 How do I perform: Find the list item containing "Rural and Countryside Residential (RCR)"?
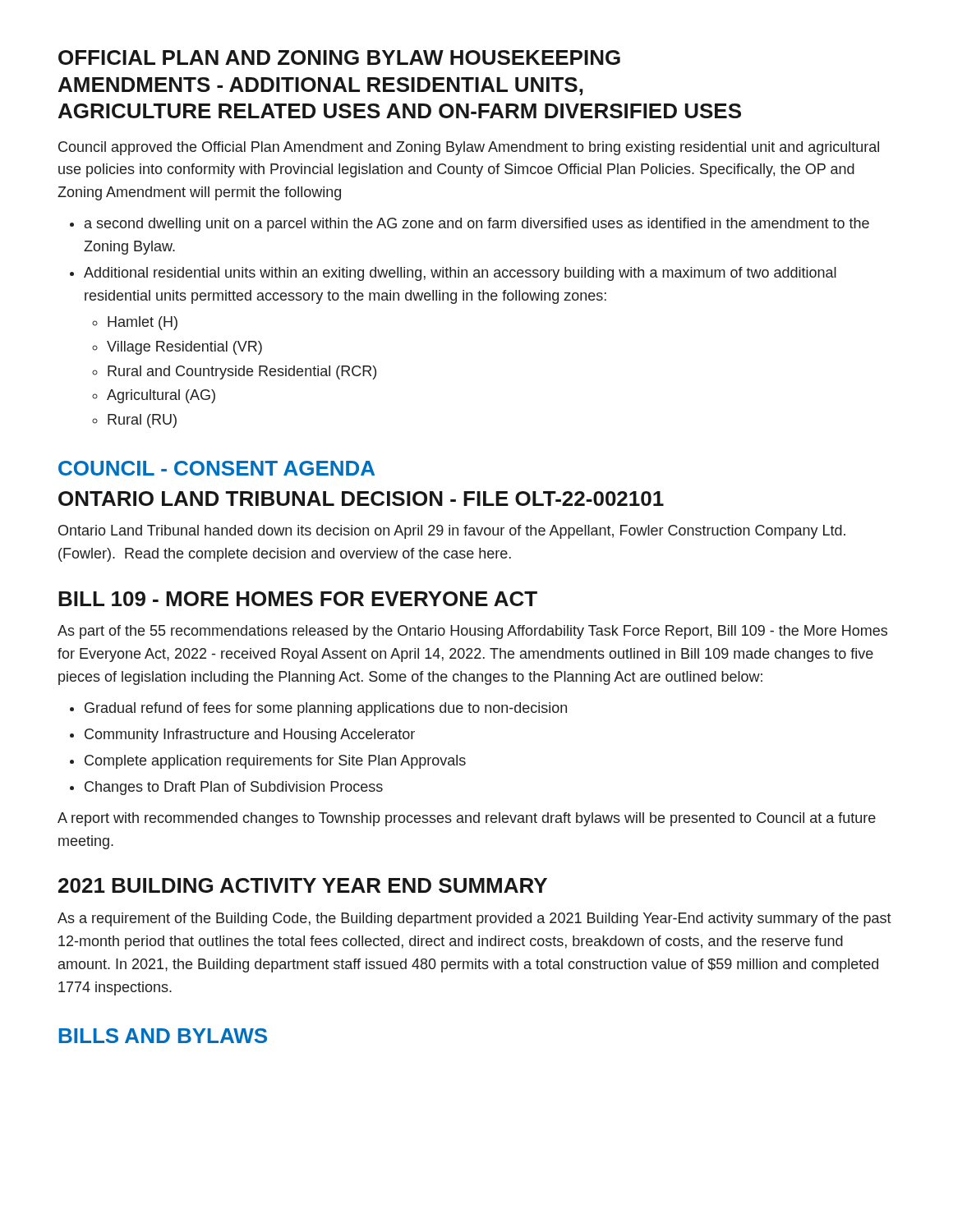[242, 371]
